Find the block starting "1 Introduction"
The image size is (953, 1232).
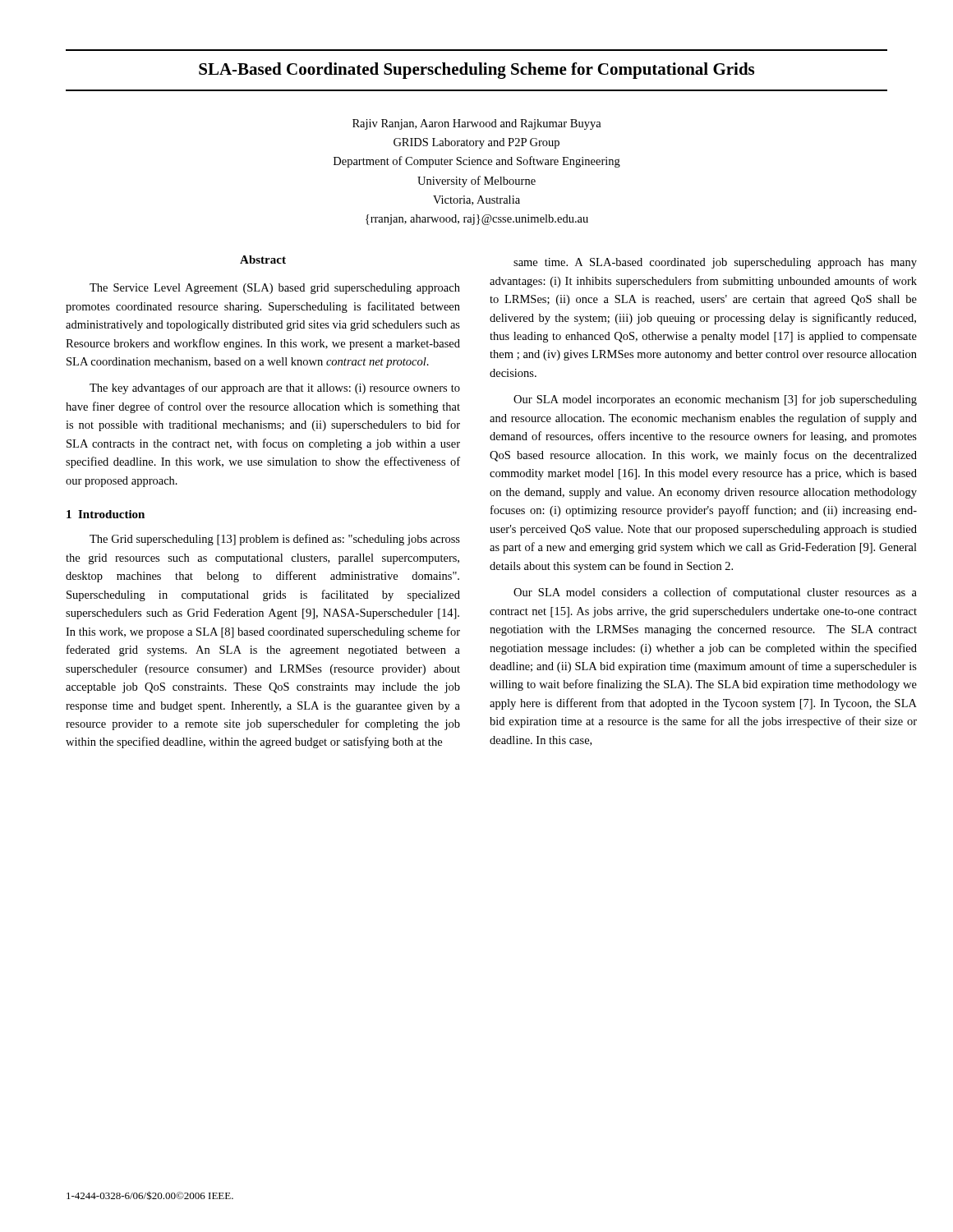[105, 514]
